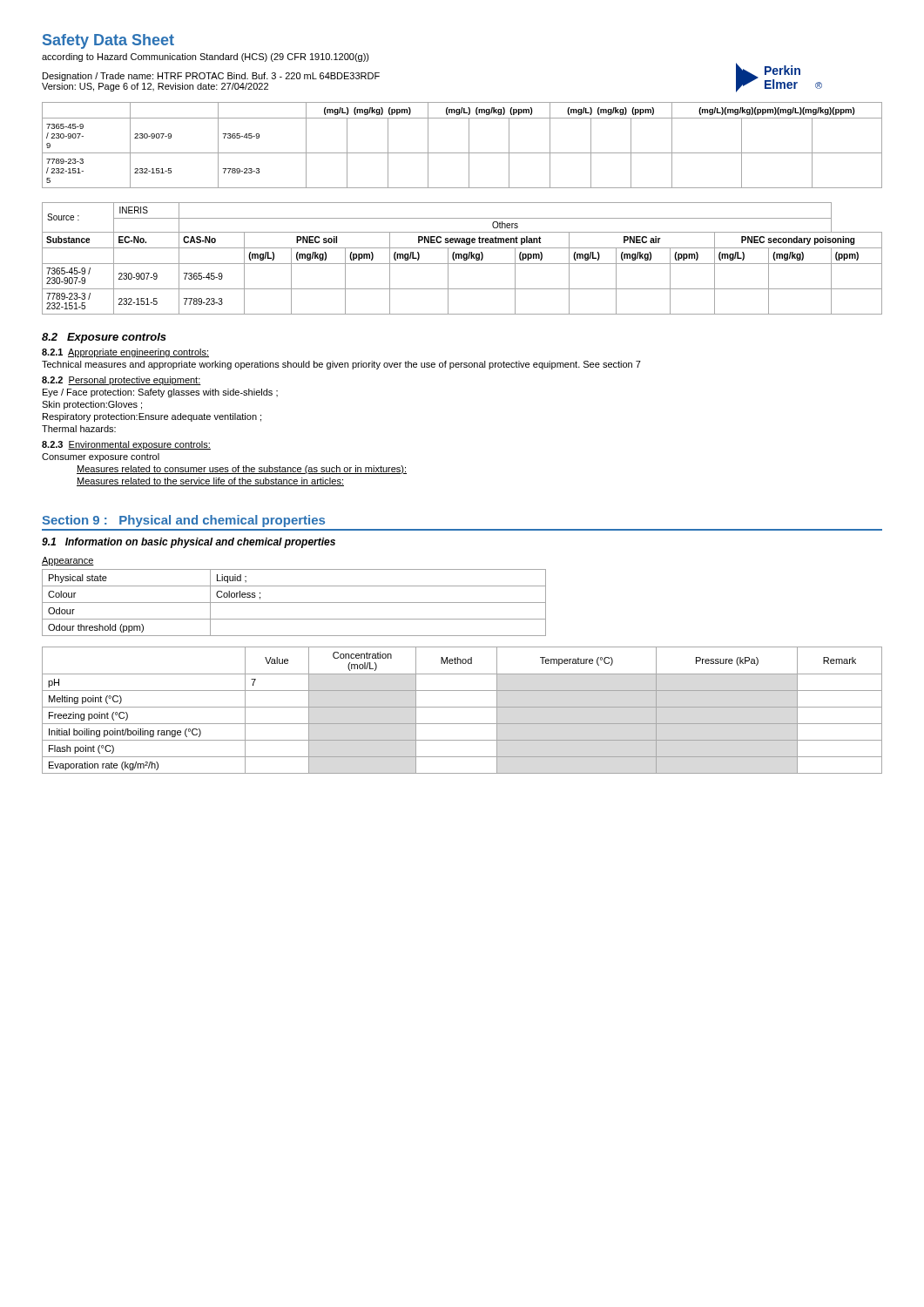Image resolution: width=924 pixels, height=1307 pixels.
Task: Locate the table with the text "Concentration (mol/L)"
Action: (462, 710)
